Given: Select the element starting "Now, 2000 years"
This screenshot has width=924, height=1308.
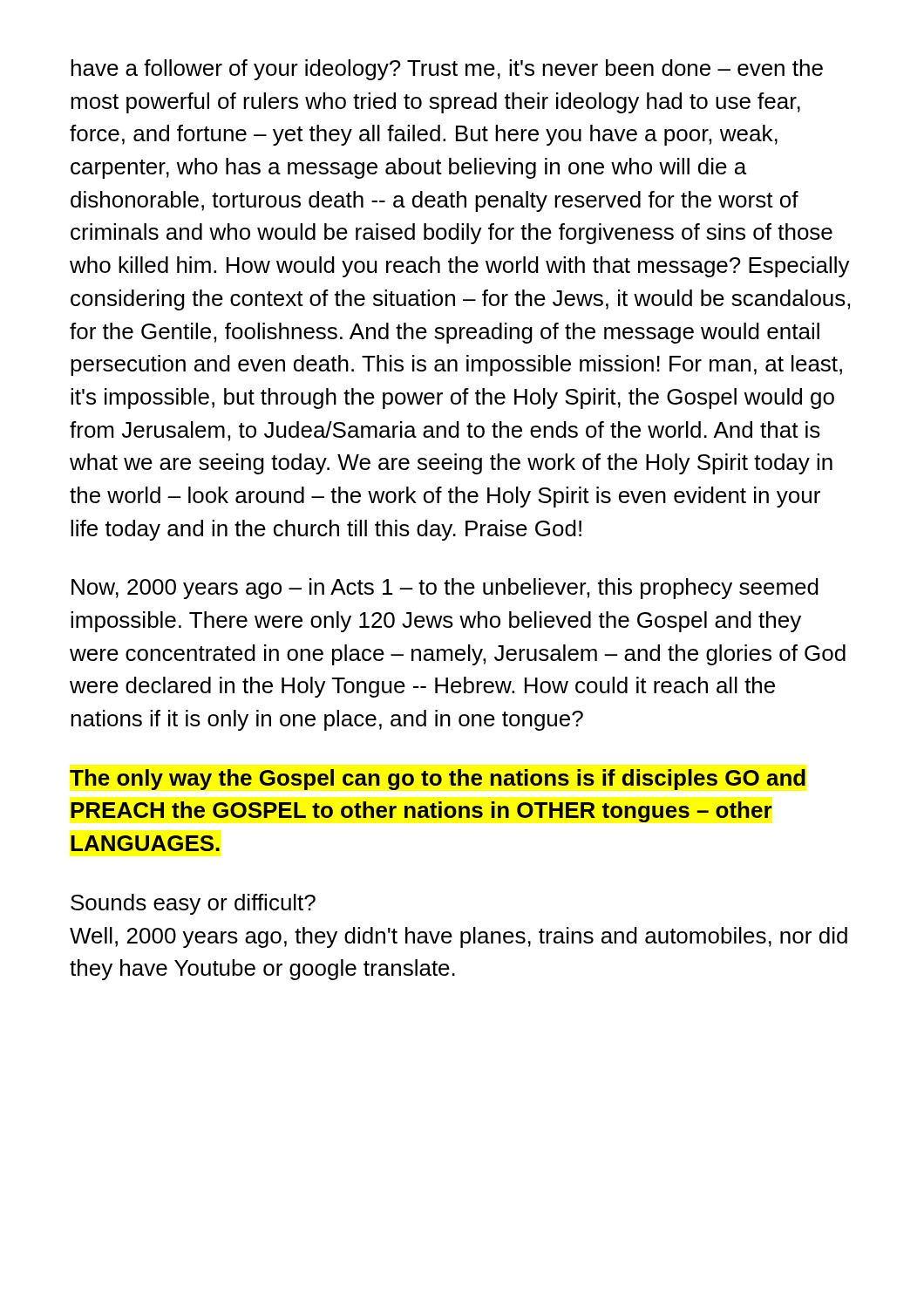Looking at the screenshot, I should pyautogui.click(x=458, y=653).
